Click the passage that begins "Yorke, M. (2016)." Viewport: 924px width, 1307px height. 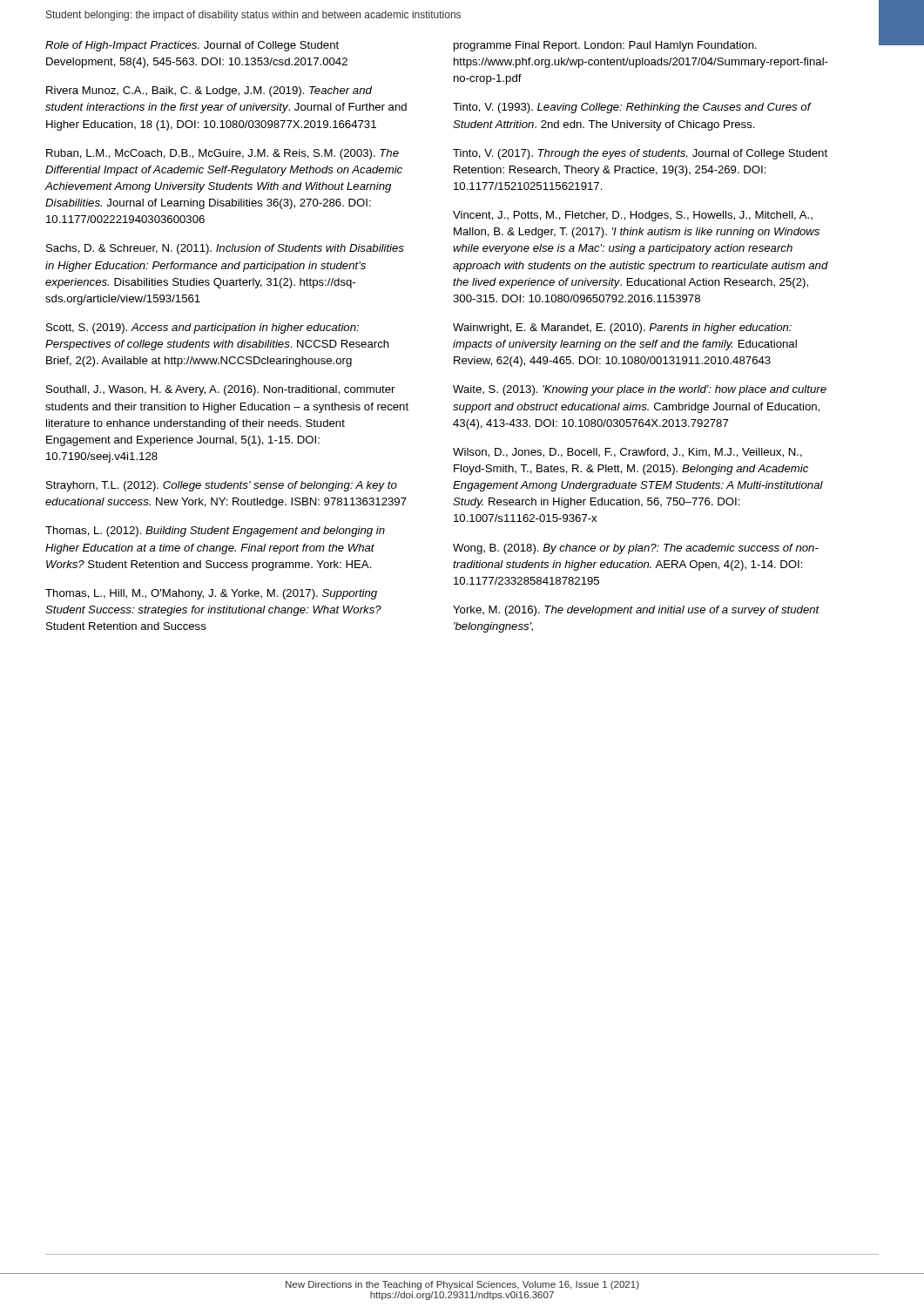641,618
